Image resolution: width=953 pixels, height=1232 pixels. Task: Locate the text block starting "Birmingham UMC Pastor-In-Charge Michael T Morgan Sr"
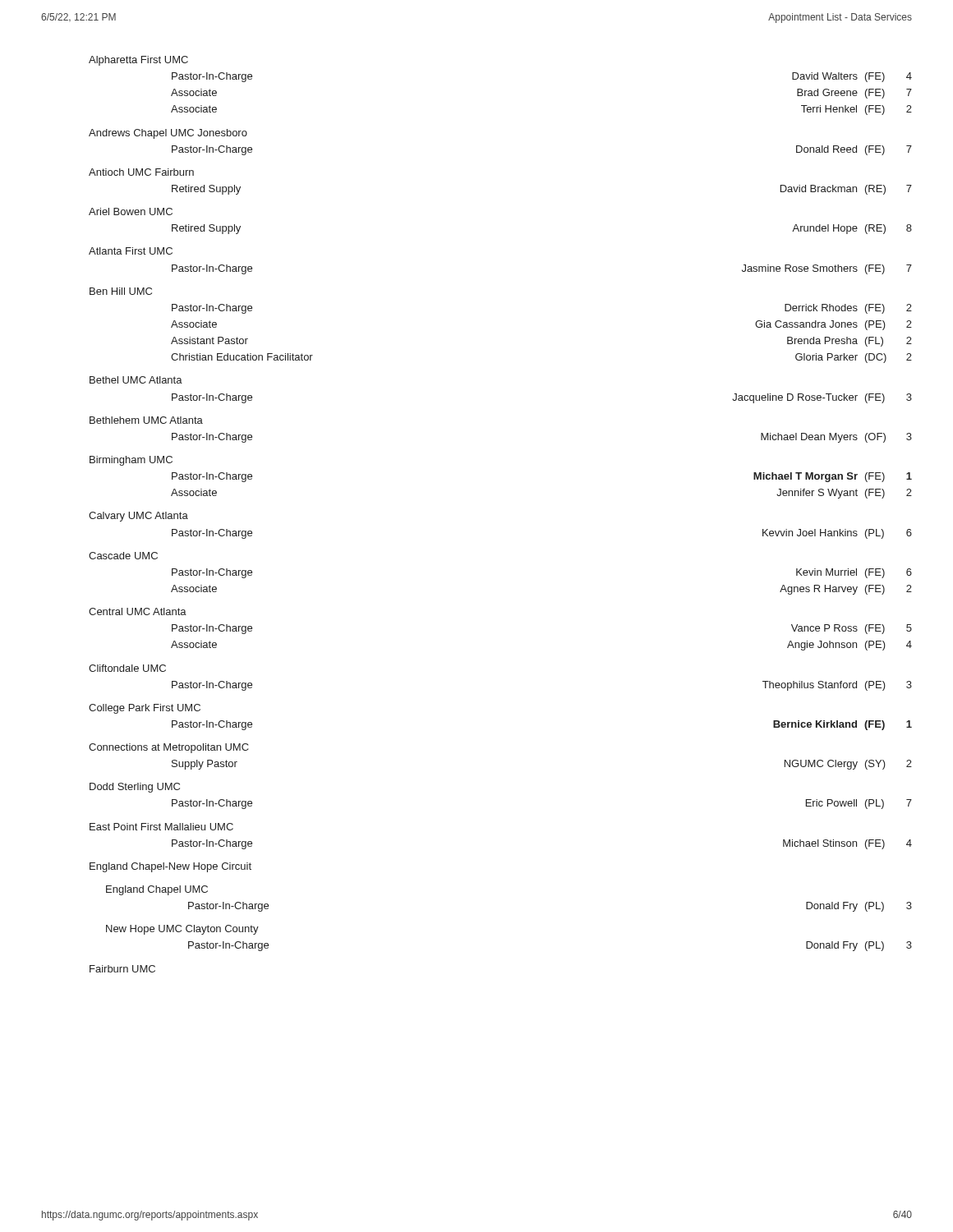pos(131,461)
